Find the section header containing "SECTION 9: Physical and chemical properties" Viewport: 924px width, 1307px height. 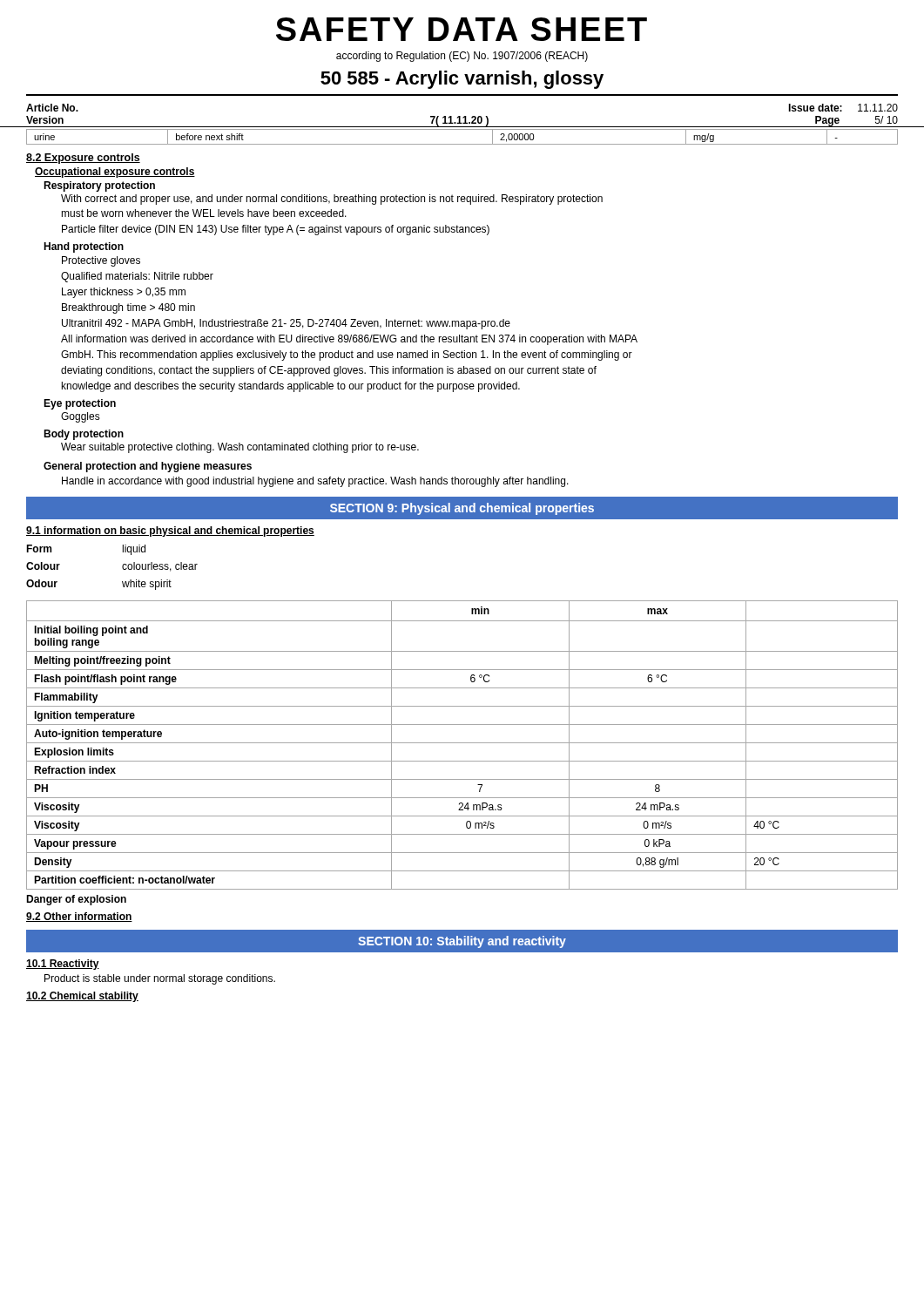tap(462, 508)
